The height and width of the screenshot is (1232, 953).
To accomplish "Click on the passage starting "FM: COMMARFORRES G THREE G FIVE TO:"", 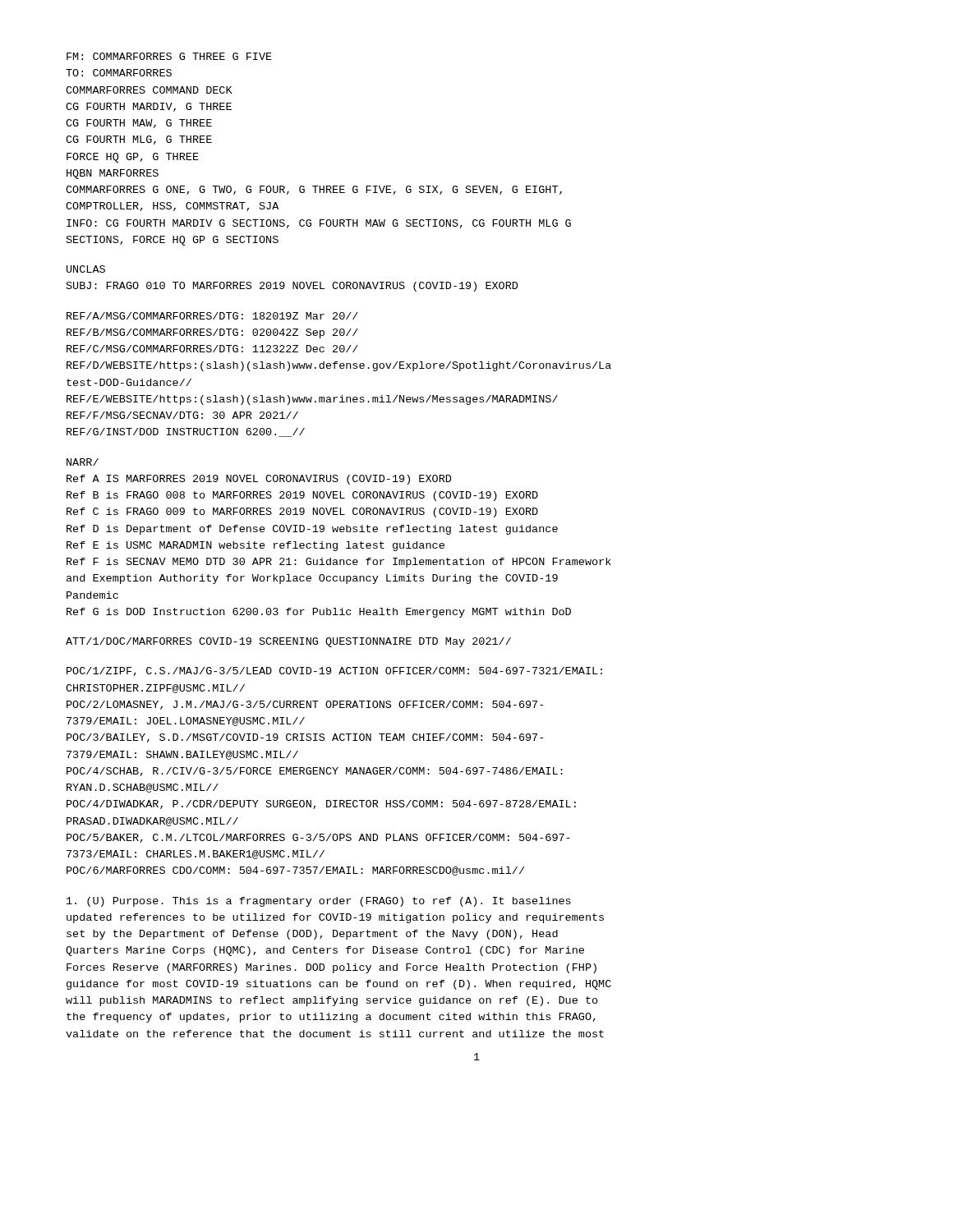I will (169, 56).
